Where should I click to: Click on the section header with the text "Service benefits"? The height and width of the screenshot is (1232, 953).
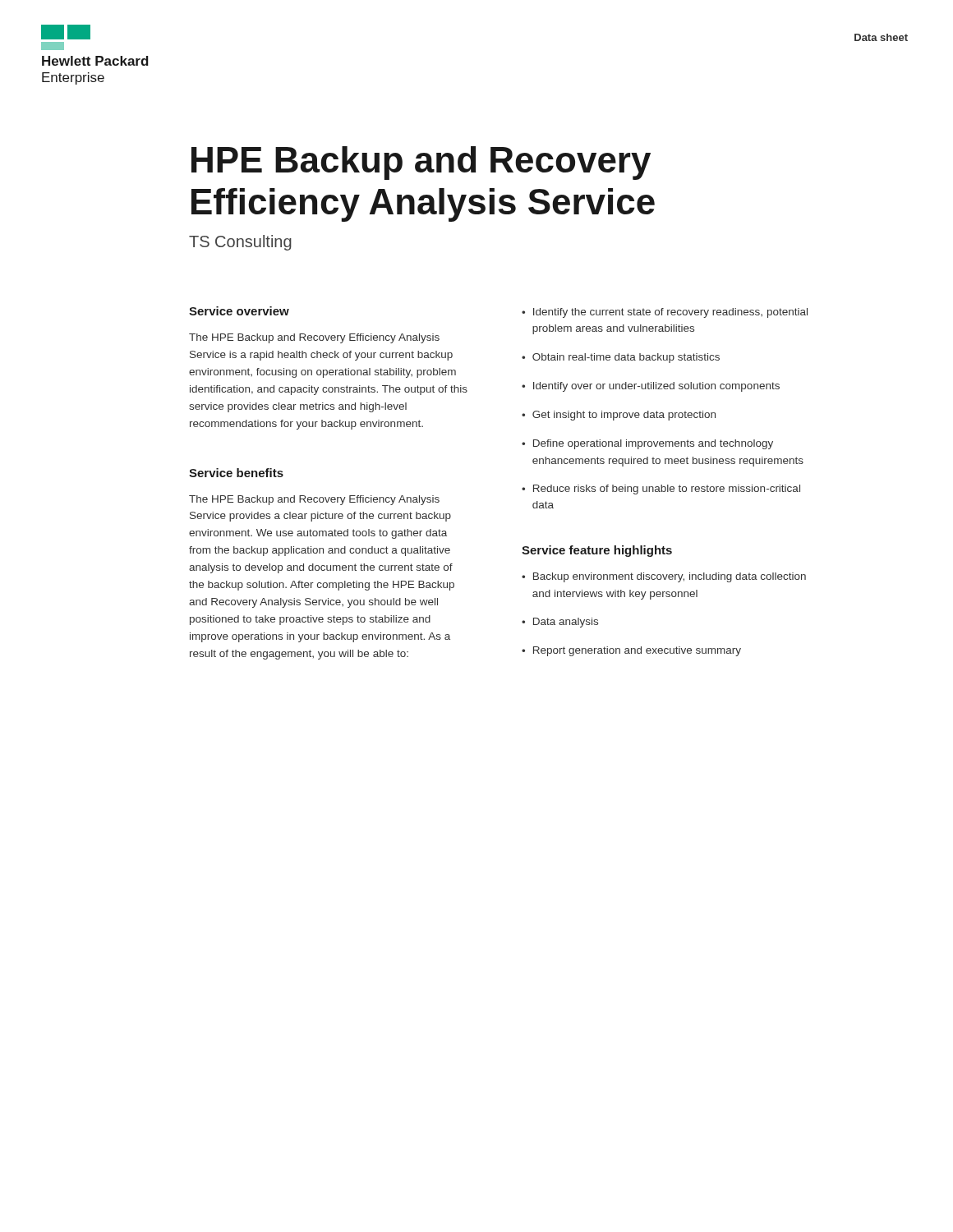pos(236,472)
